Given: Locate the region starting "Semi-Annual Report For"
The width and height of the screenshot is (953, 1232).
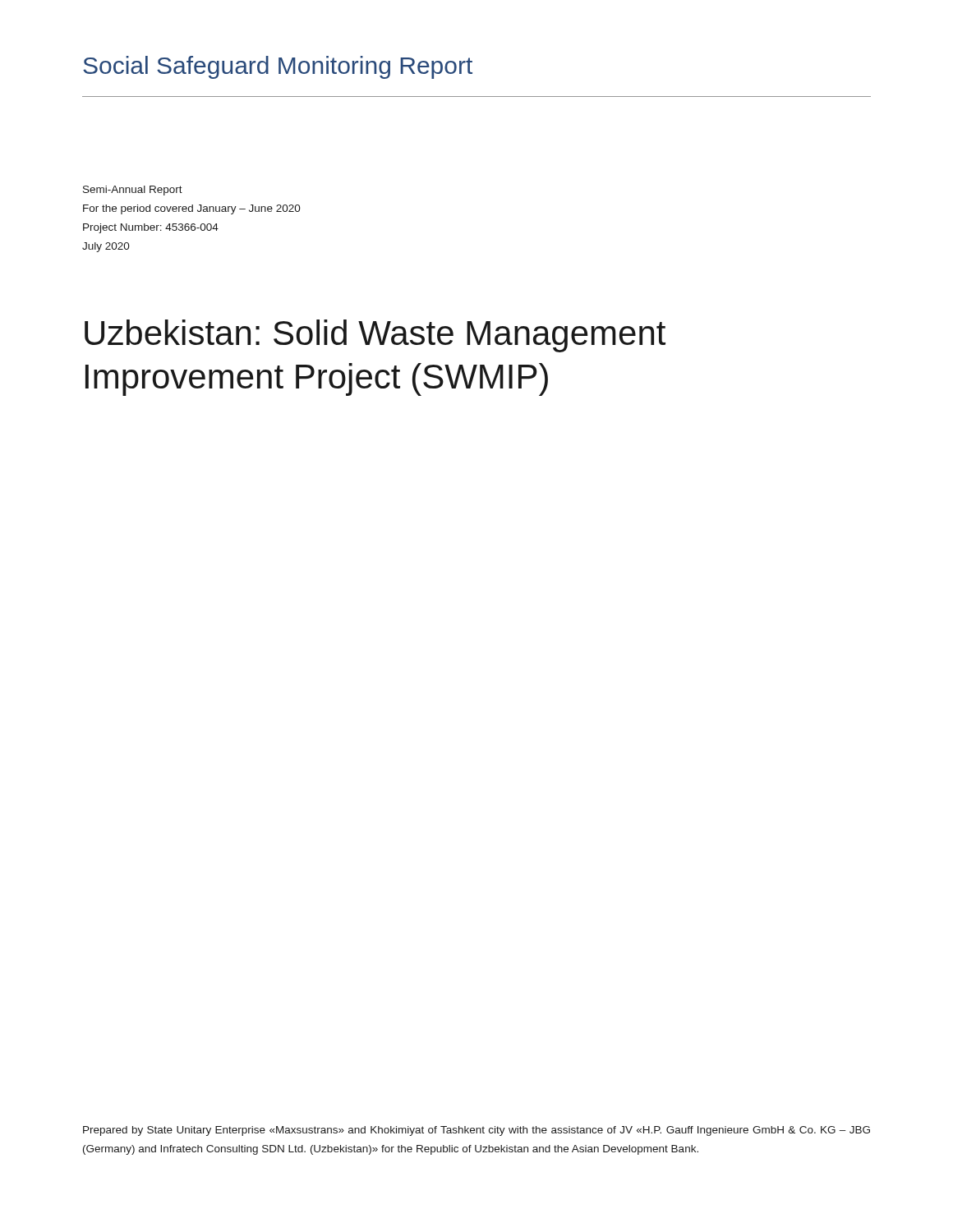Looking at the screenshot, I should 191,218.
